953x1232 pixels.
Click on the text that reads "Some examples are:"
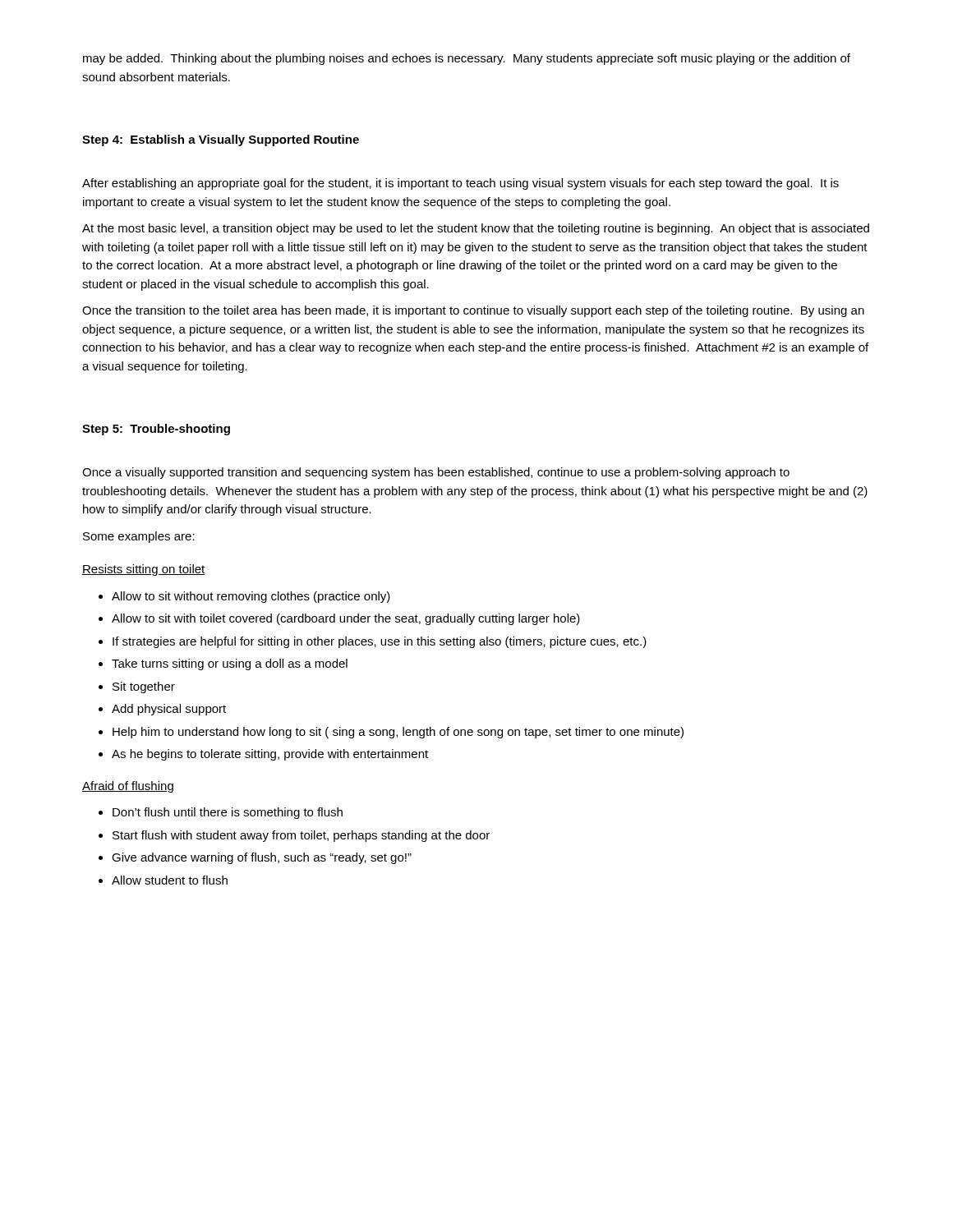coord(139,535)
